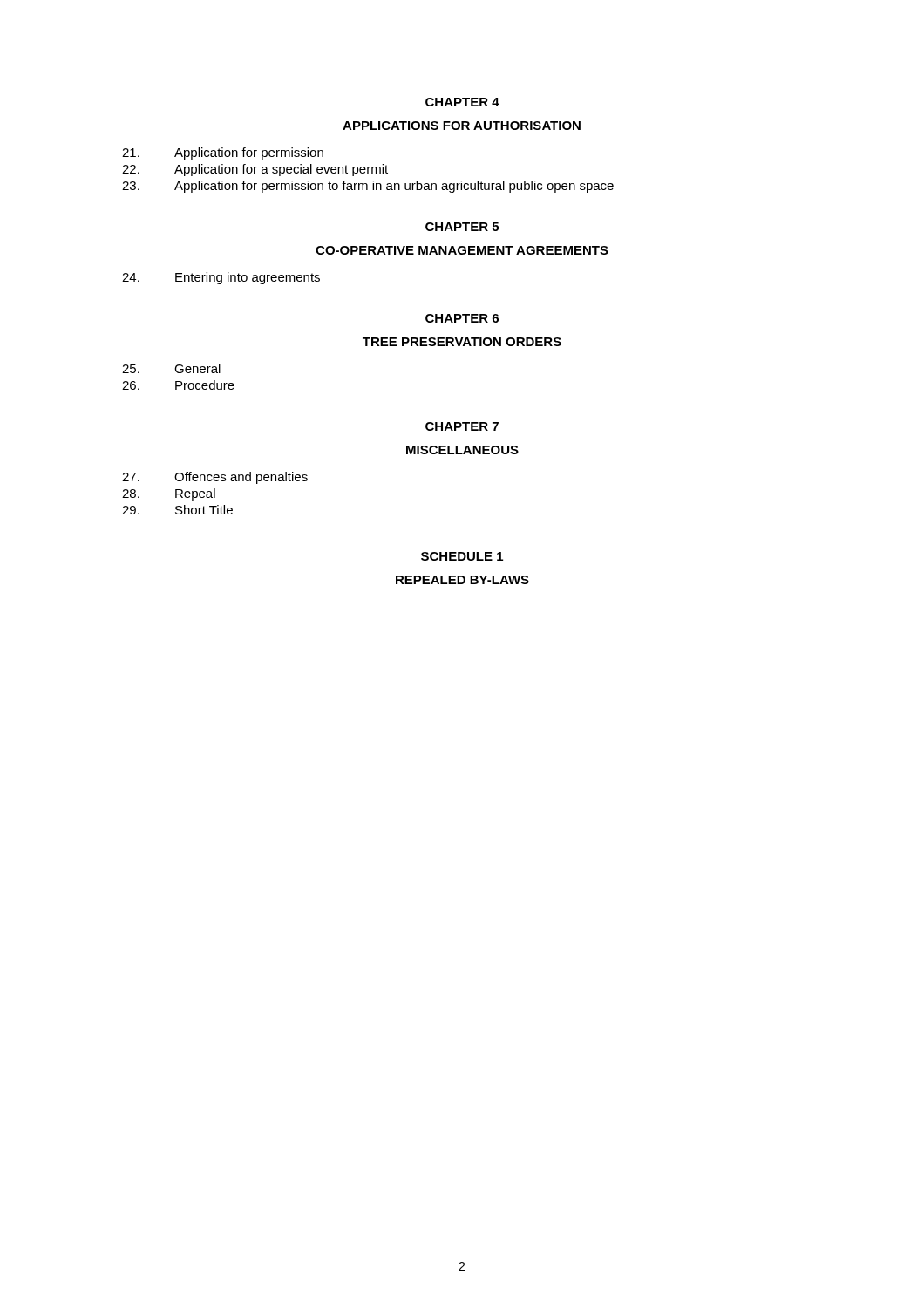Where does it say "CO-OPERATIVE MANAGEMENT AGREEMENTS"?
Image resolution: width=924 pixels, height=1308 pixels.
(x=462, y=250)
